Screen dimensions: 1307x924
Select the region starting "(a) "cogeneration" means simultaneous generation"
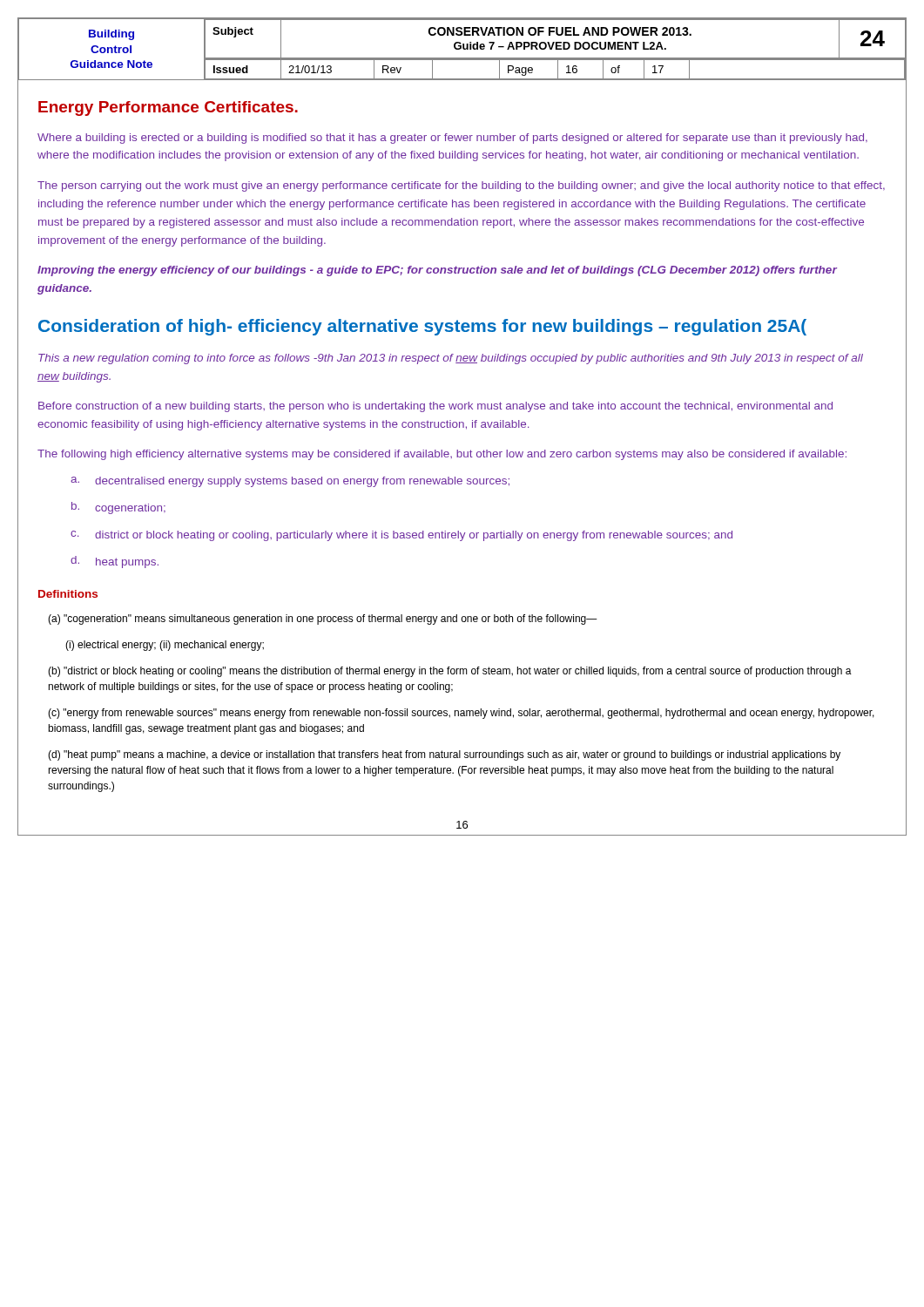coord(467,632)
